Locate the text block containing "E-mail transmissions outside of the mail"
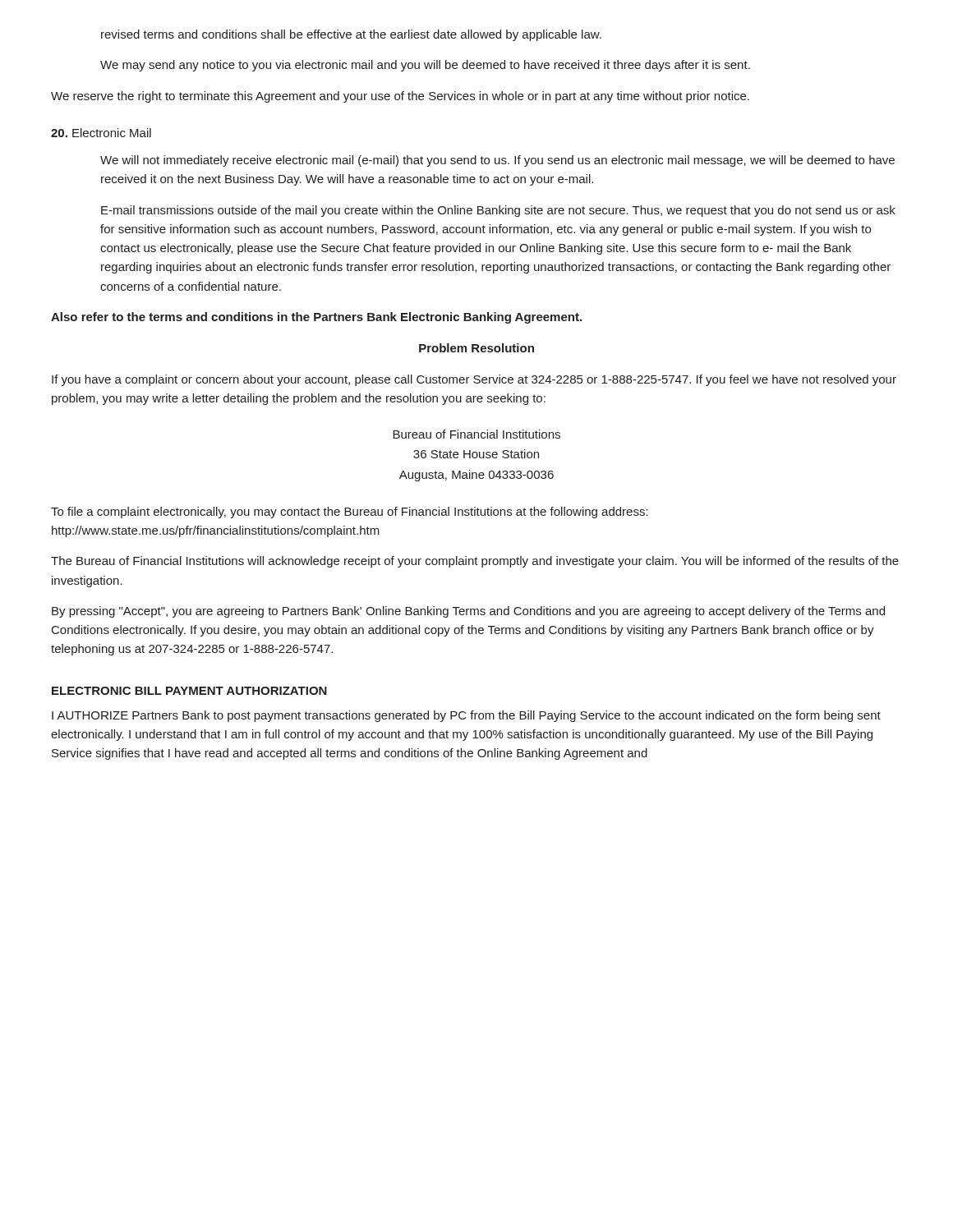Image resolution: width=953 pixels, height=1232 pixels. pos(498,248)
